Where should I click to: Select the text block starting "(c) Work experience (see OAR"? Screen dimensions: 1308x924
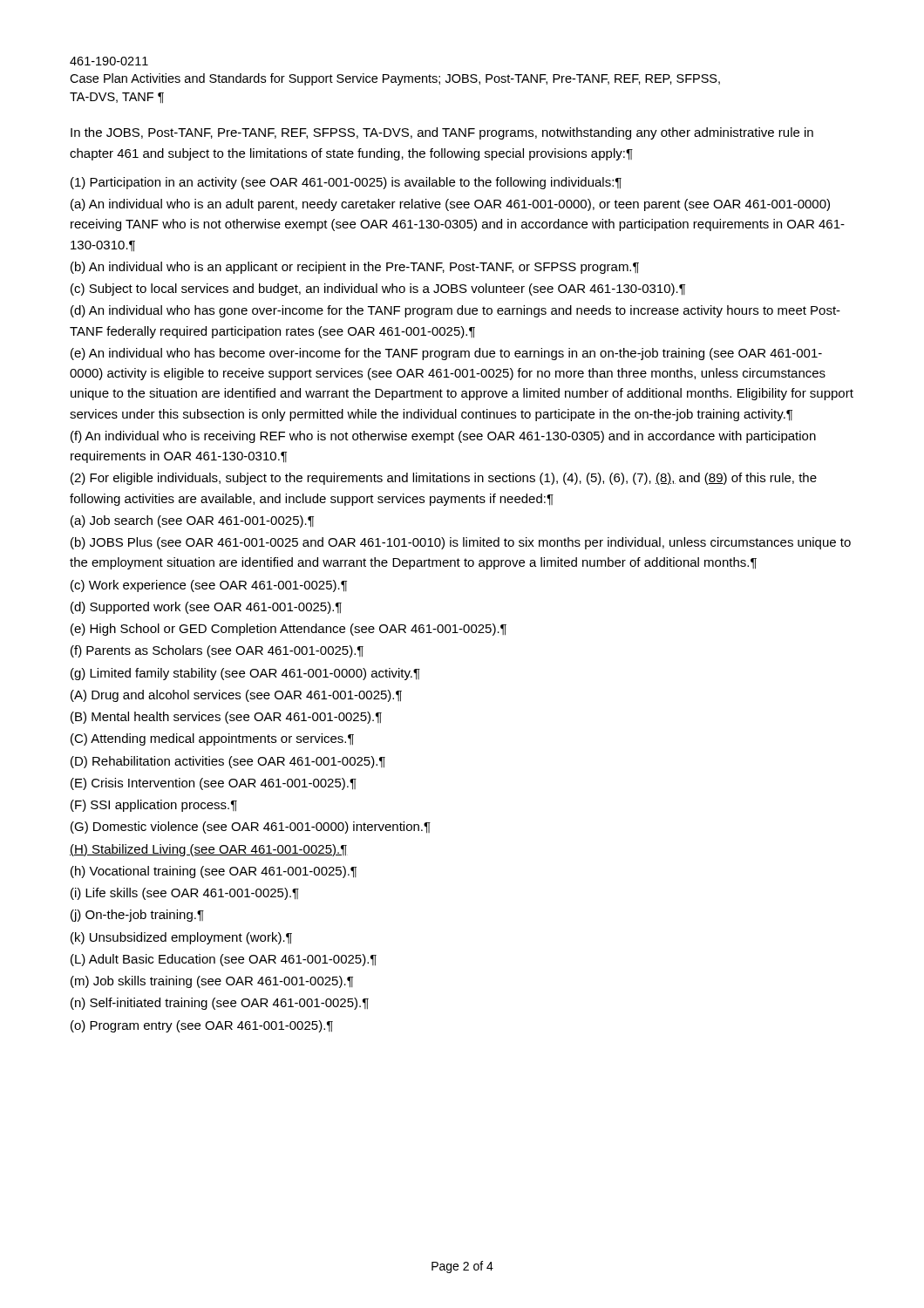pyautogui.click(x=209, y=584)
